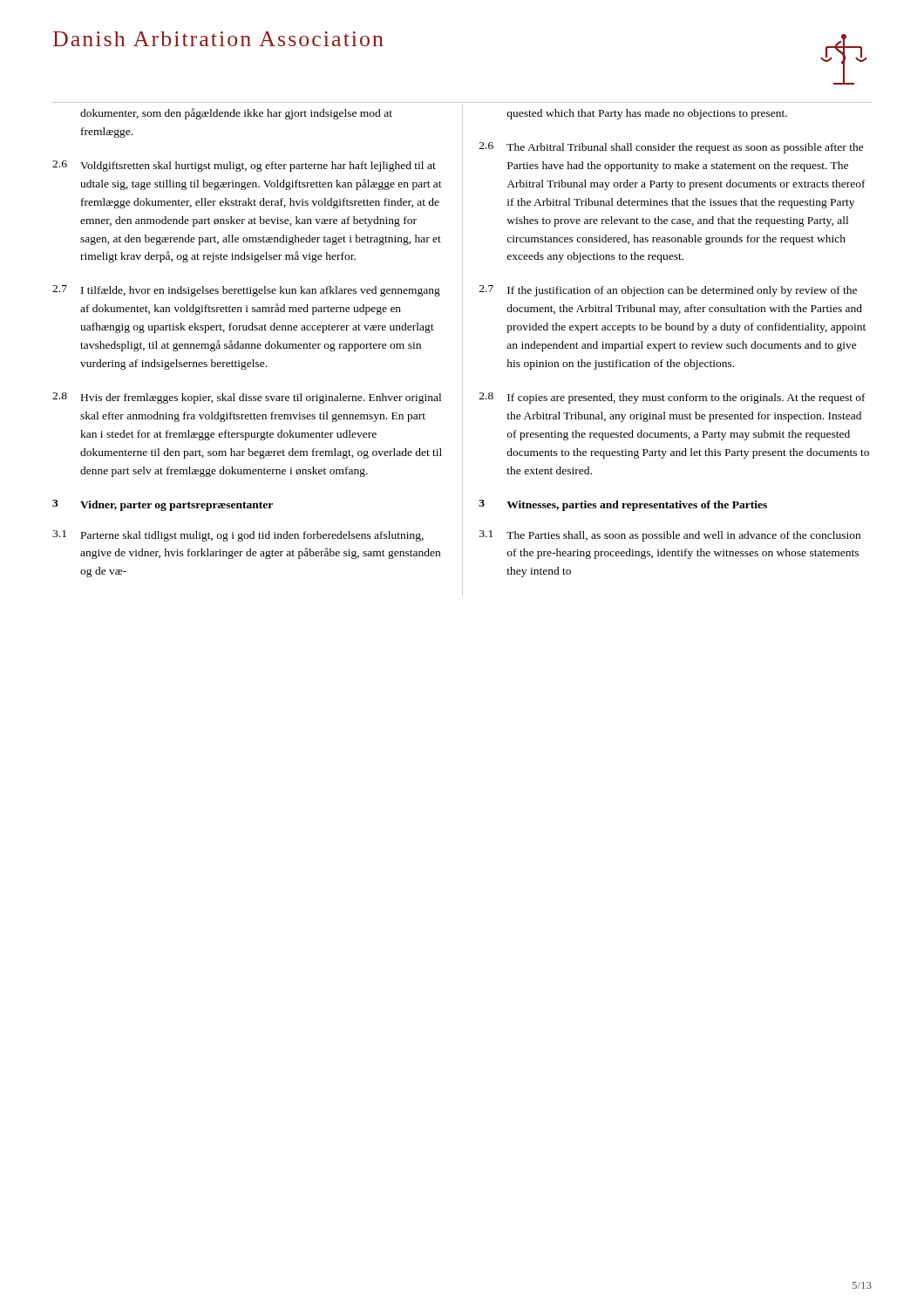
Task: Locate the text starting "8 Hvis der fremlægges kopier,"
Action: tap(249, 435)
